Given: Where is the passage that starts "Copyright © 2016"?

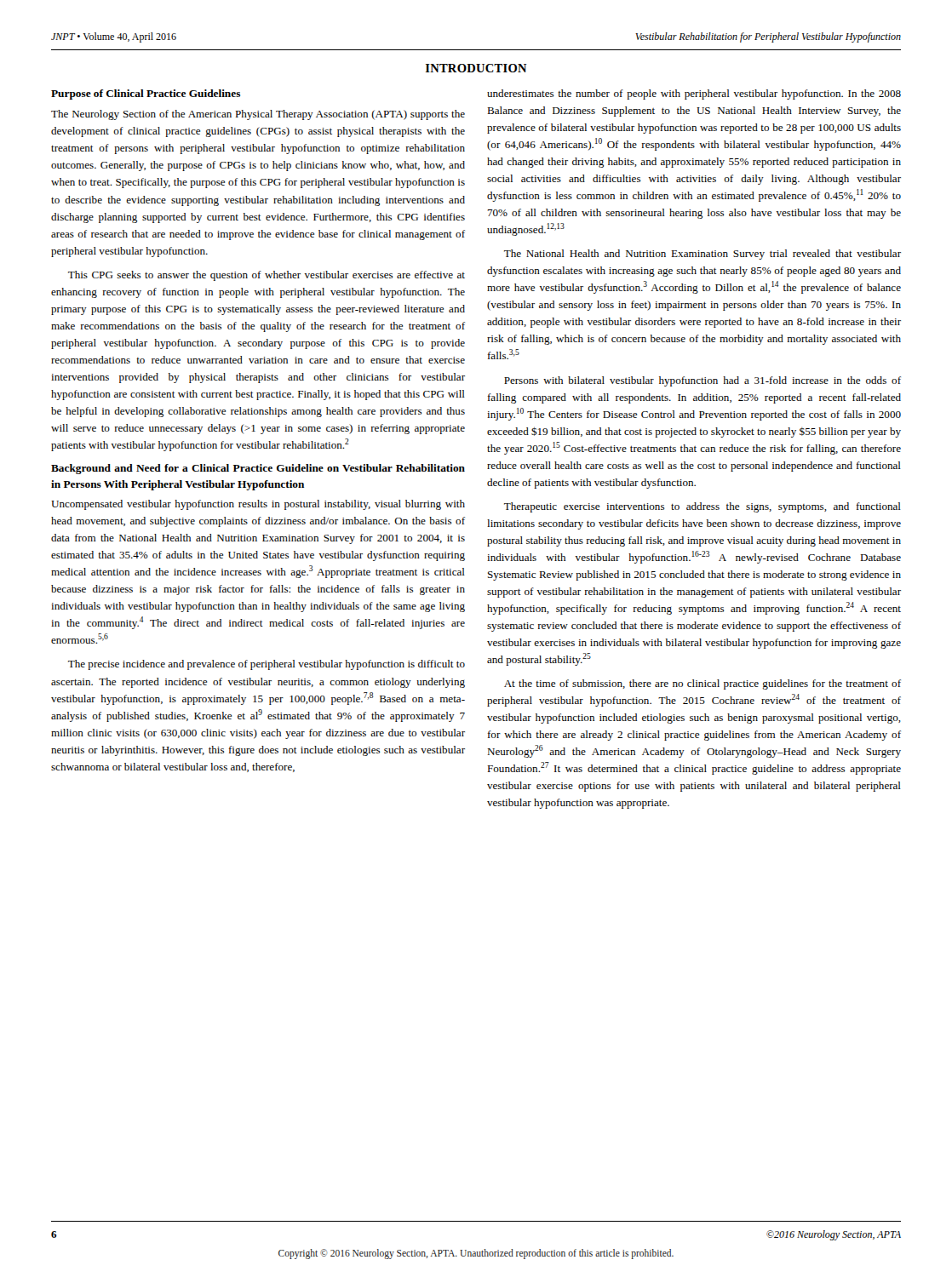Looking at the screenshot, I should 476,1253.
